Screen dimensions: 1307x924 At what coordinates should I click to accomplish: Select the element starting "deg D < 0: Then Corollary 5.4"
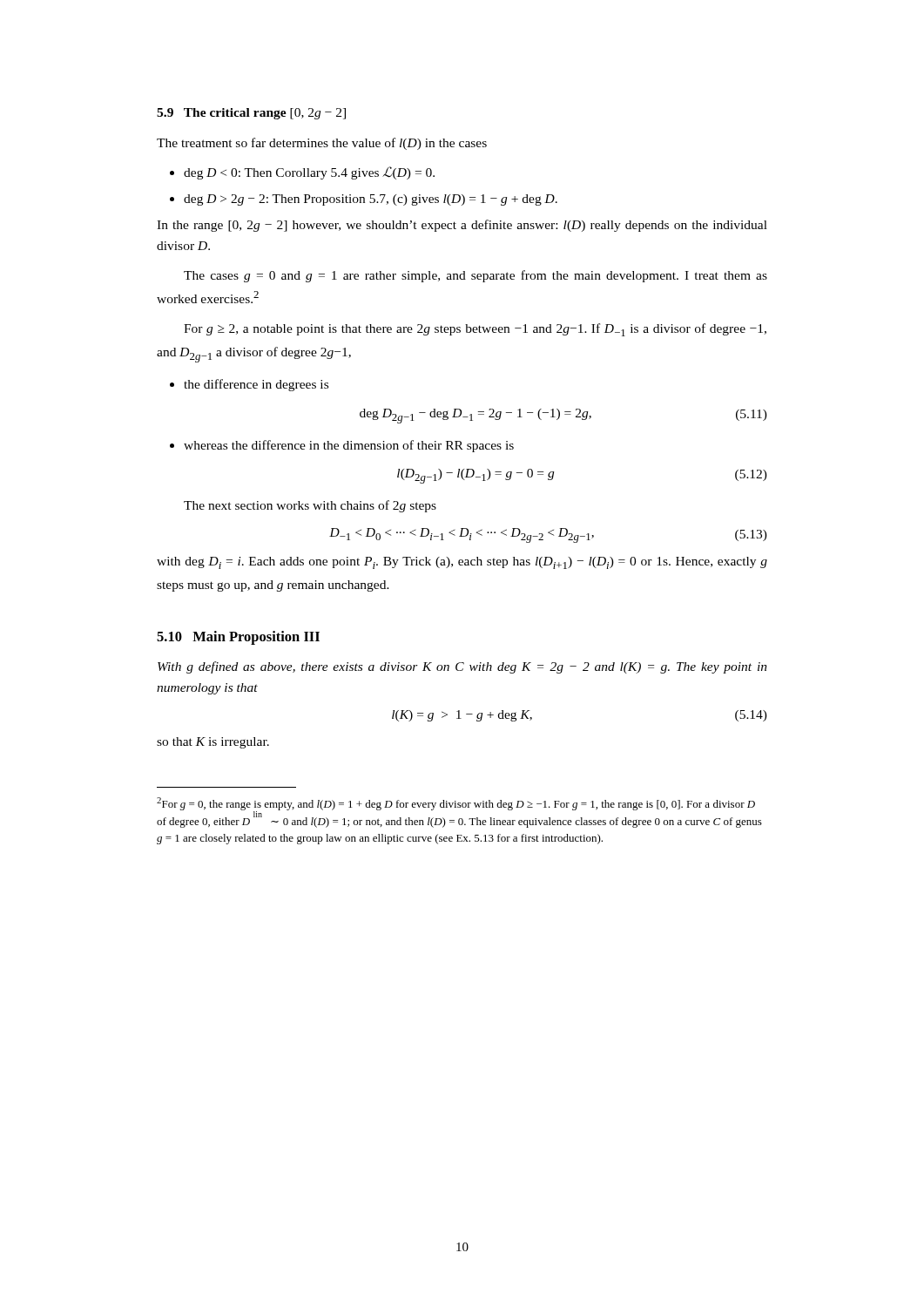click(x=310, y=172)
